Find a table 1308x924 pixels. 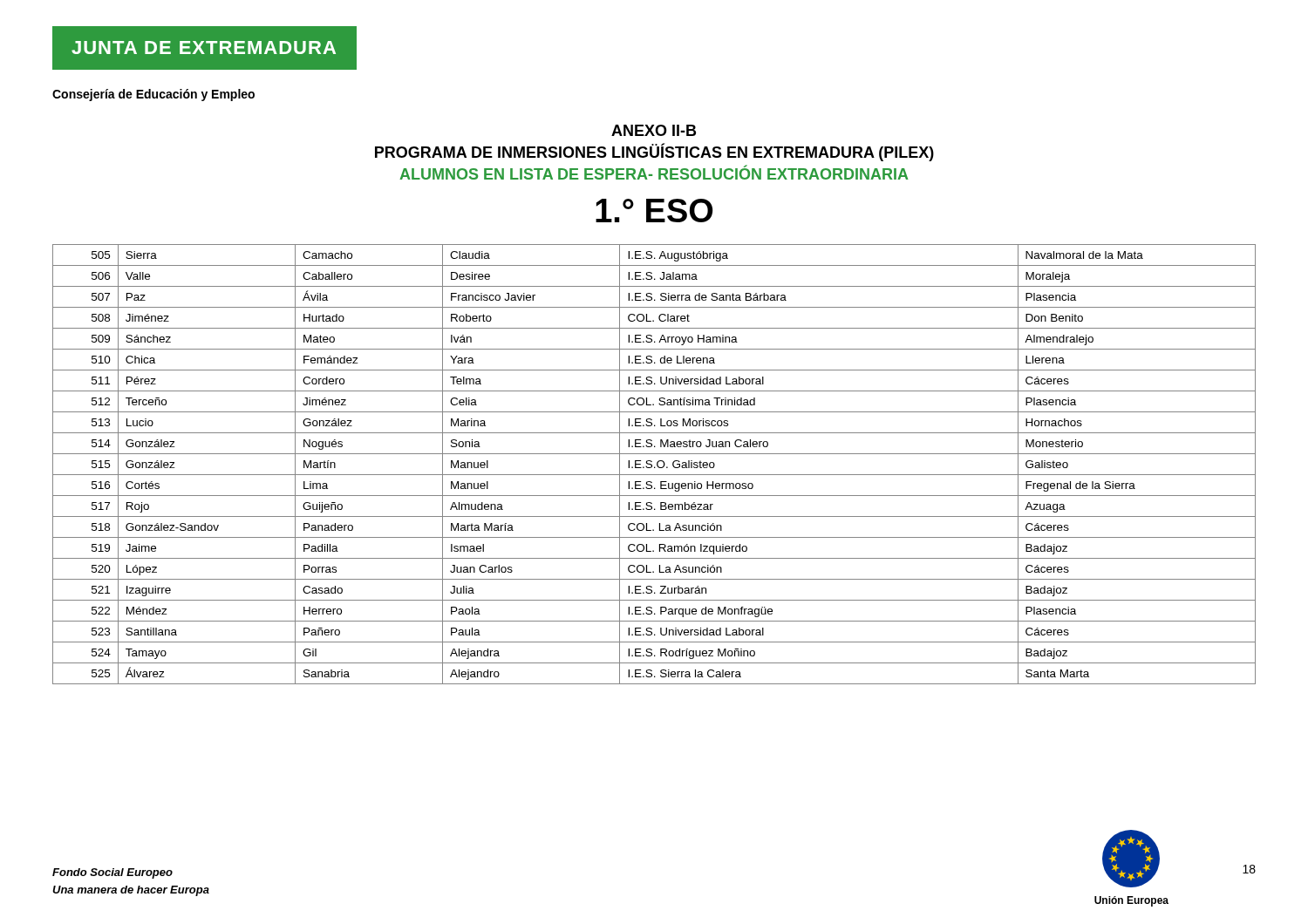[x=654, y=464]
